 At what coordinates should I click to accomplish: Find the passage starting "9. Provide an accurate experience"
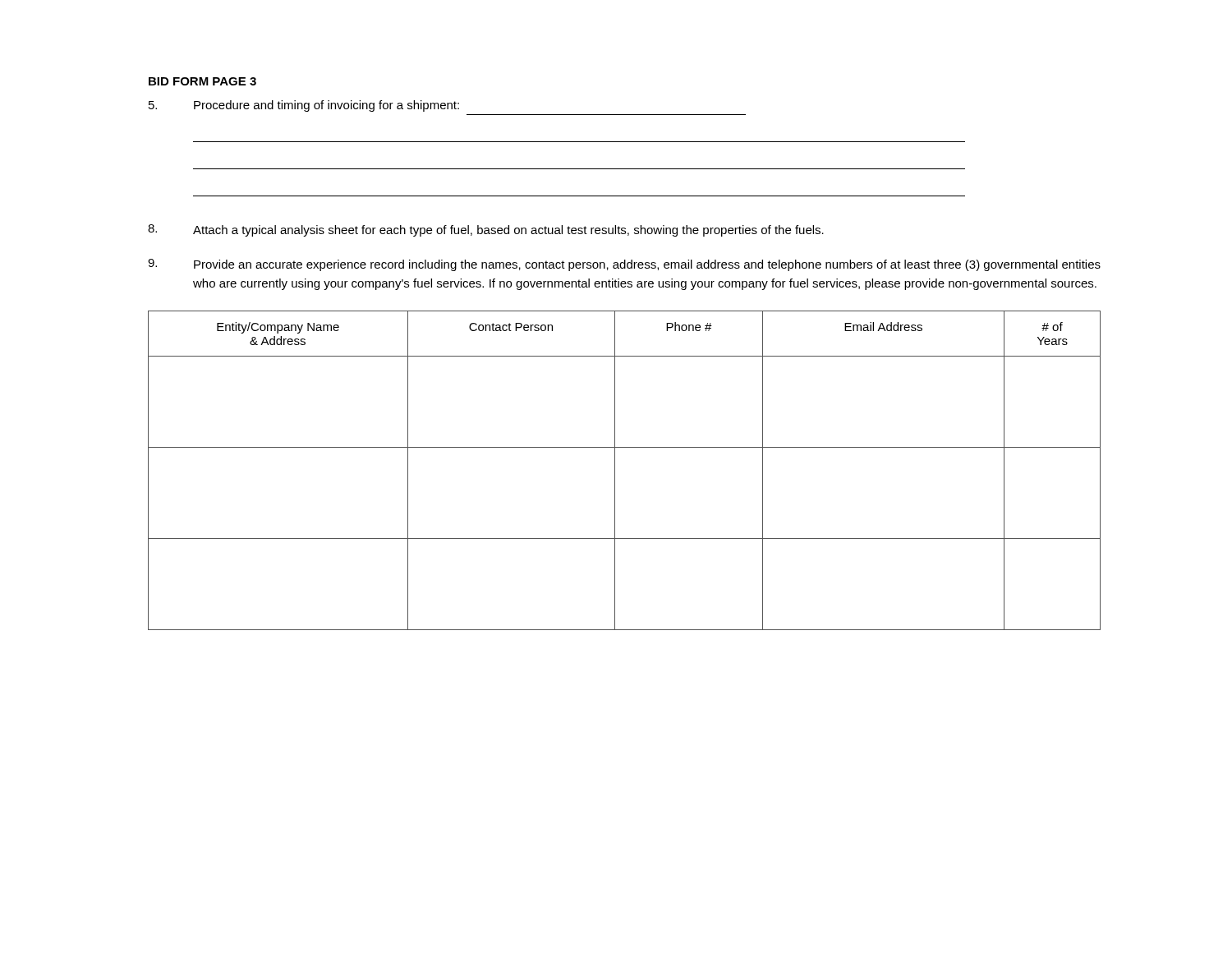624,274
